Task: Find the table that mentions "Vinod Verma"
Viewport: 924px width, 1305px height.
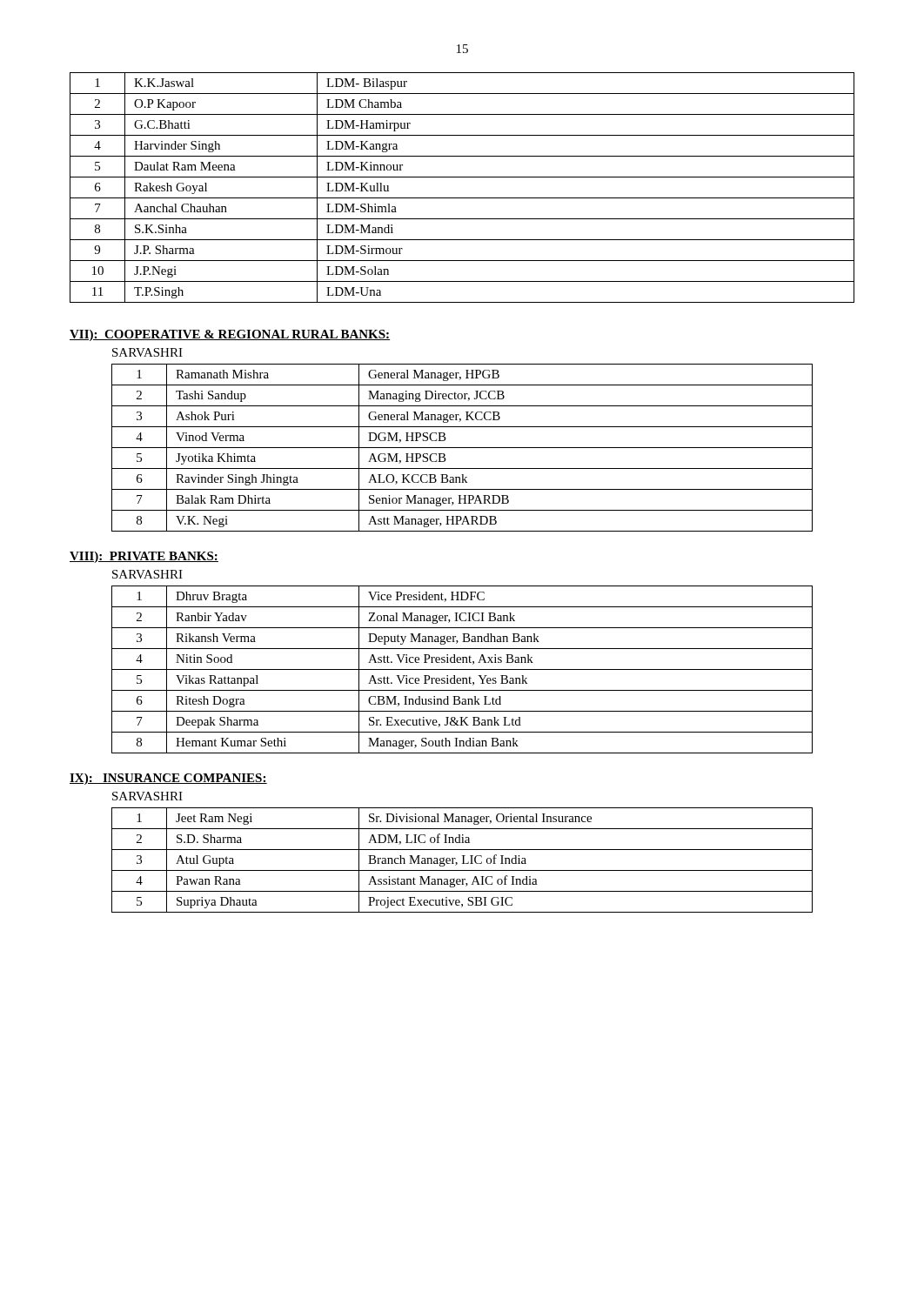Action: pos(483,448)
